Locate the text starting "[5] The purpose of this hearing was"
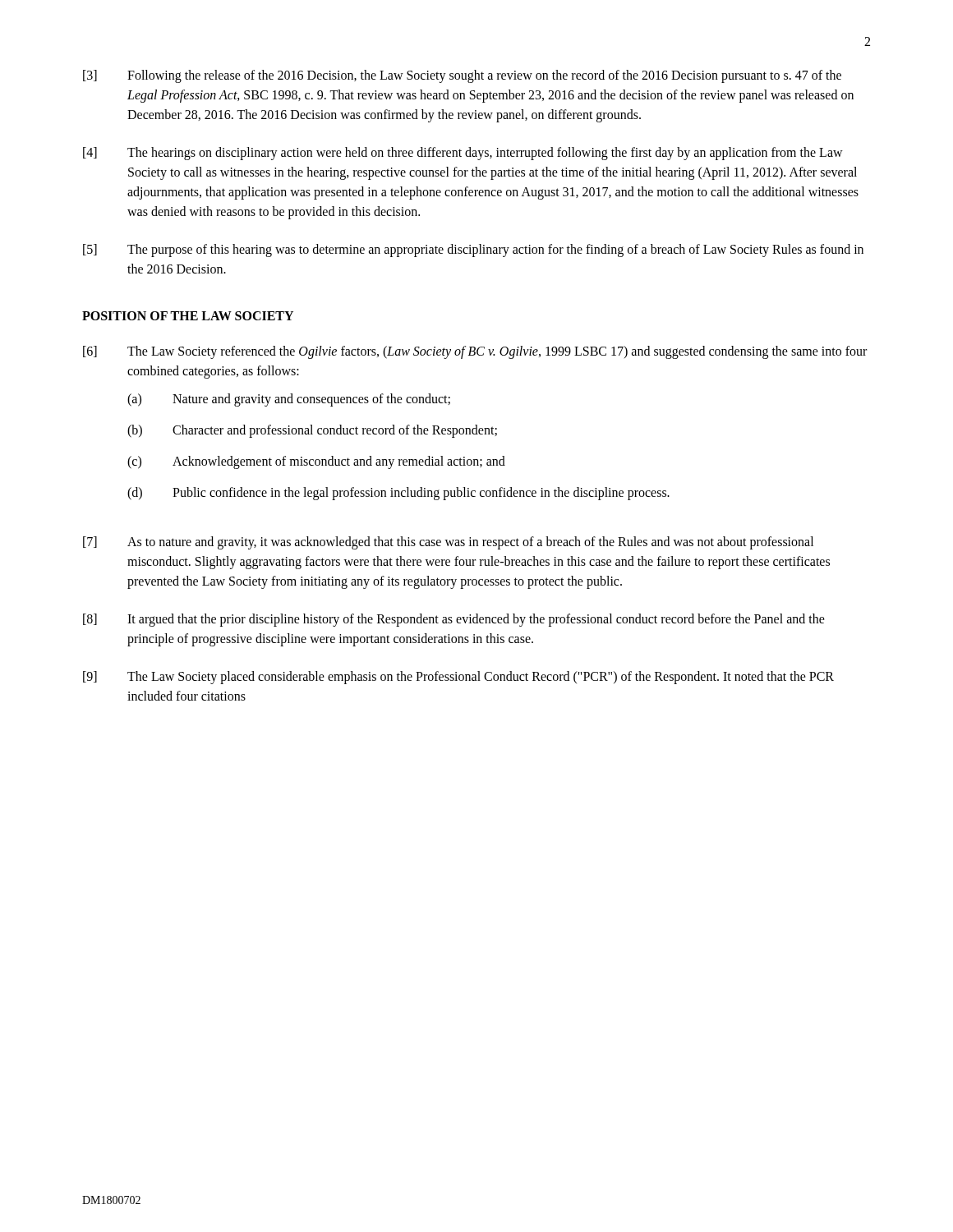Screen dimensions: 1232x953 click(476, 260)
